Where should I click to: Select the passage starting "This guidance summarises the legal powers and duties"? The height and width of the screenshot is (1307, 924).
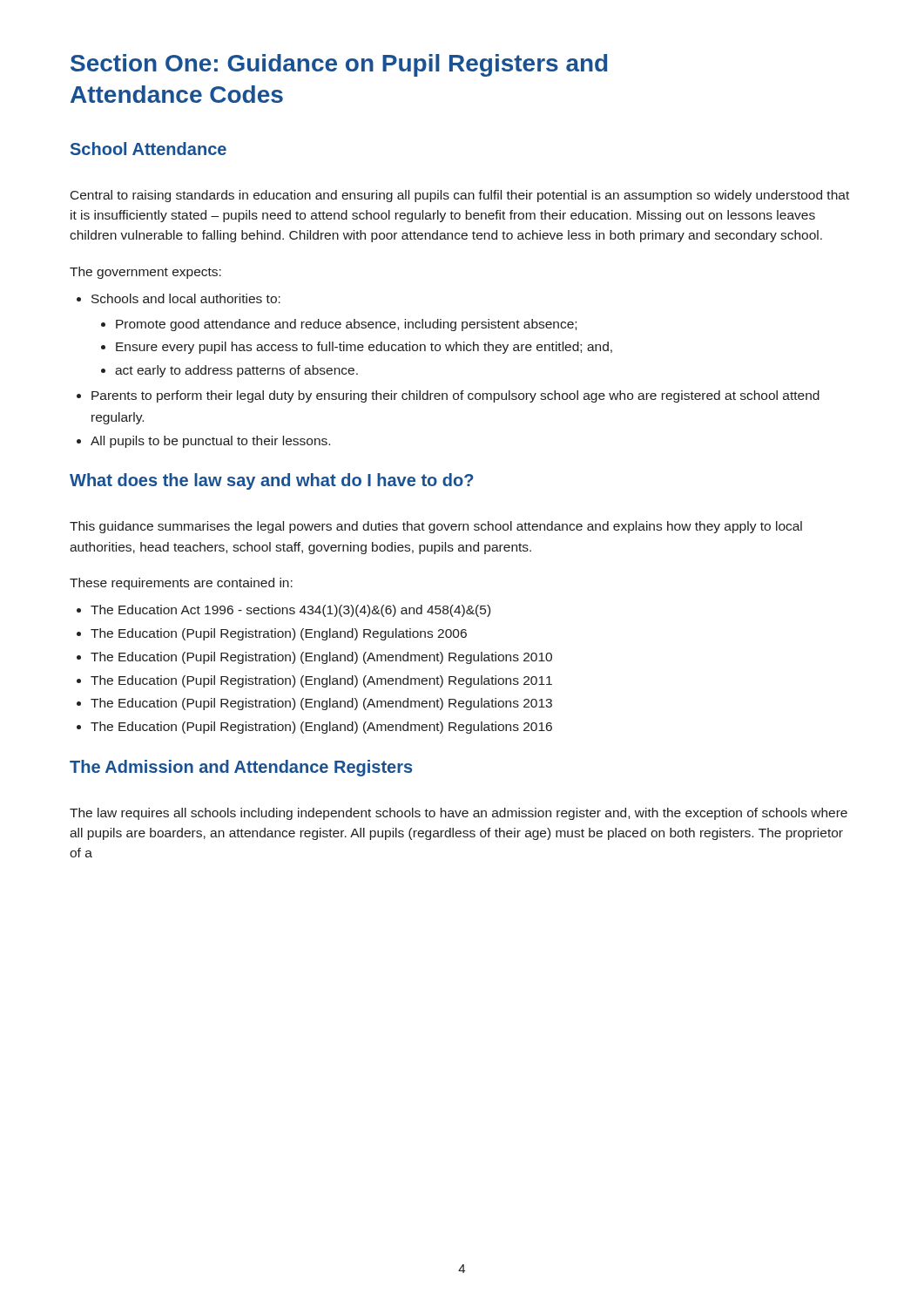(436, 536)
